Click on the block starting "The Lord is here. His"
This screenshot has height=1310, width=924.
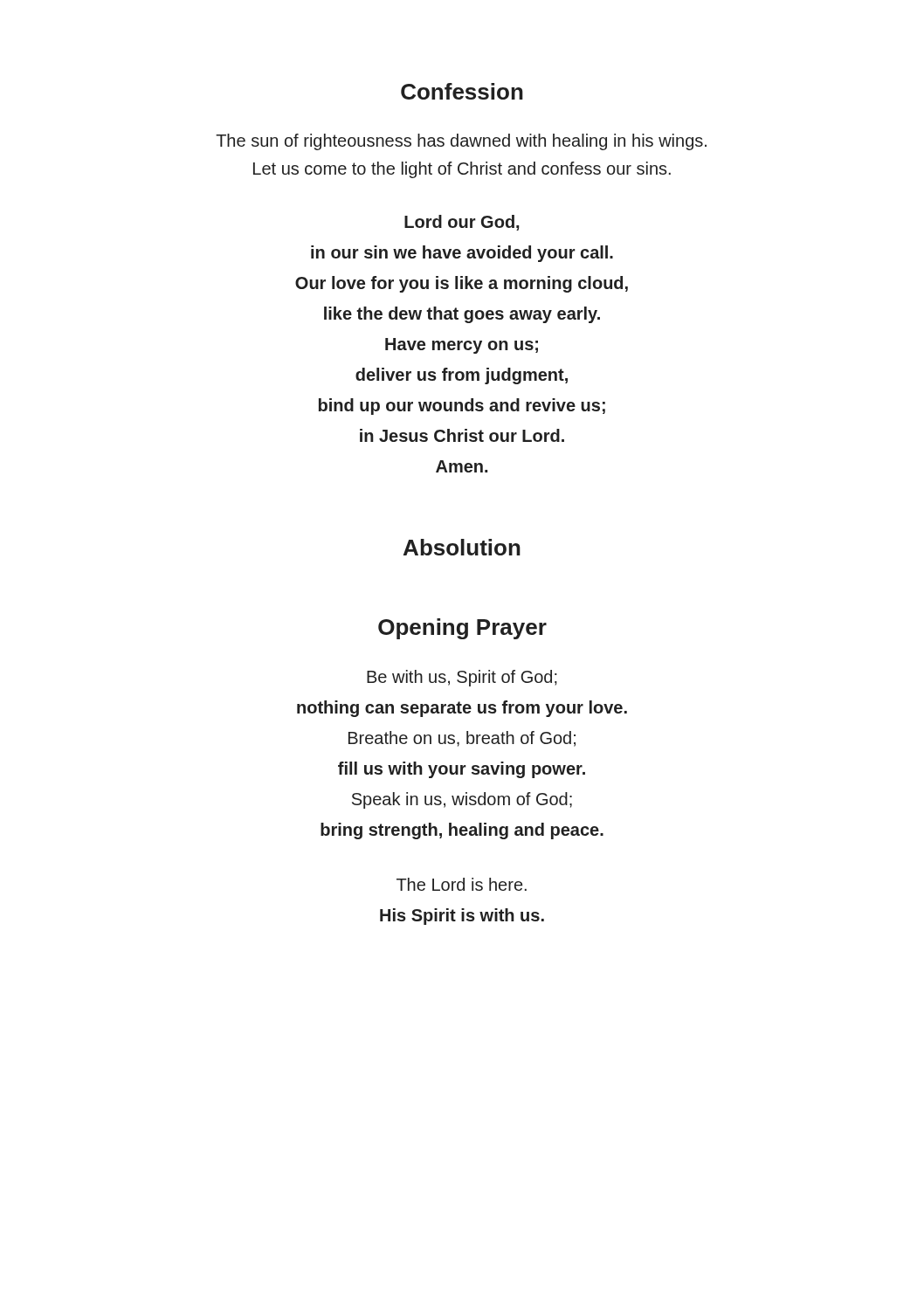(x=462, y=900)
